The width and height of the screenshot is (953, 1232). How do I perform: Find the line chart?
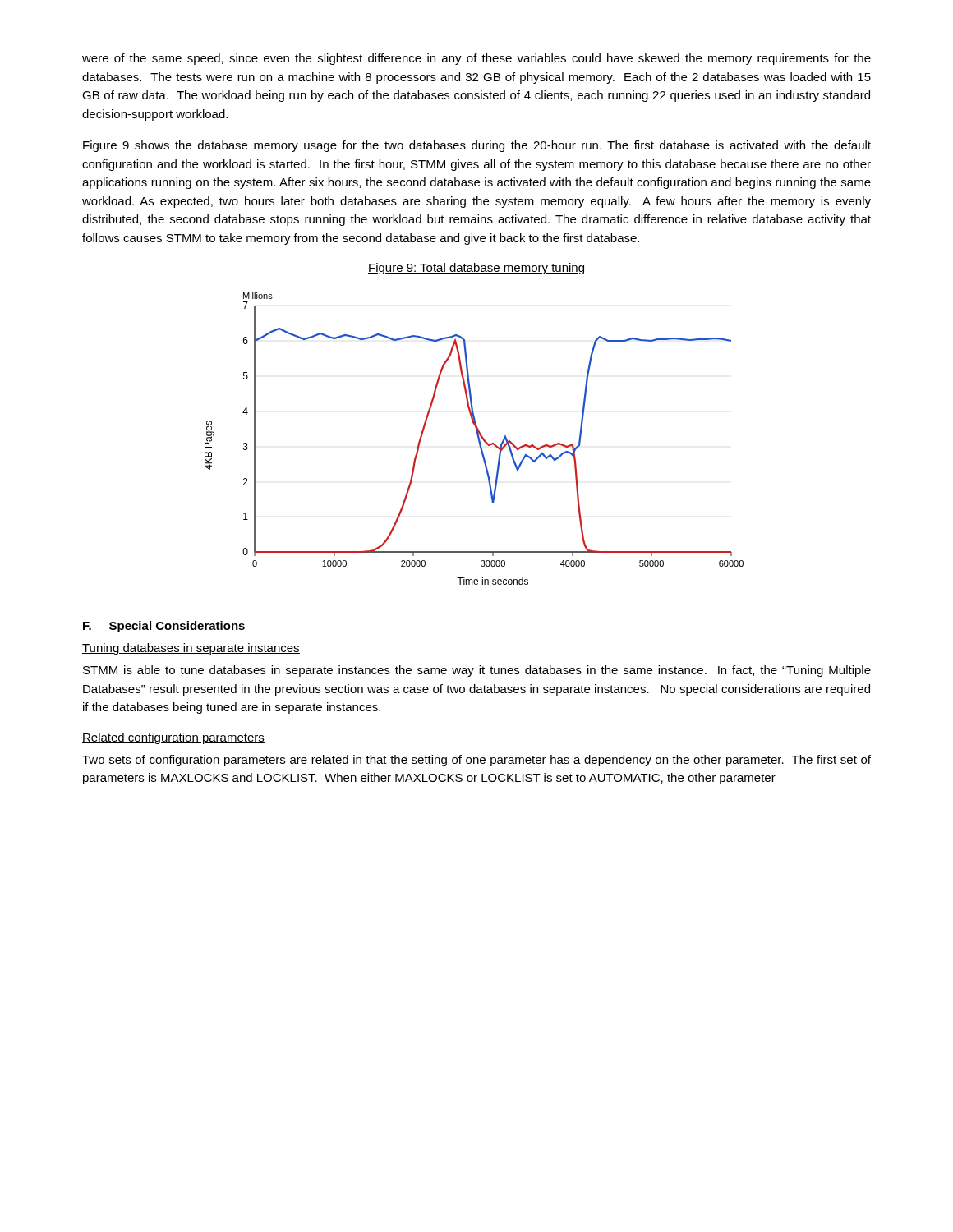pos(476,442)
